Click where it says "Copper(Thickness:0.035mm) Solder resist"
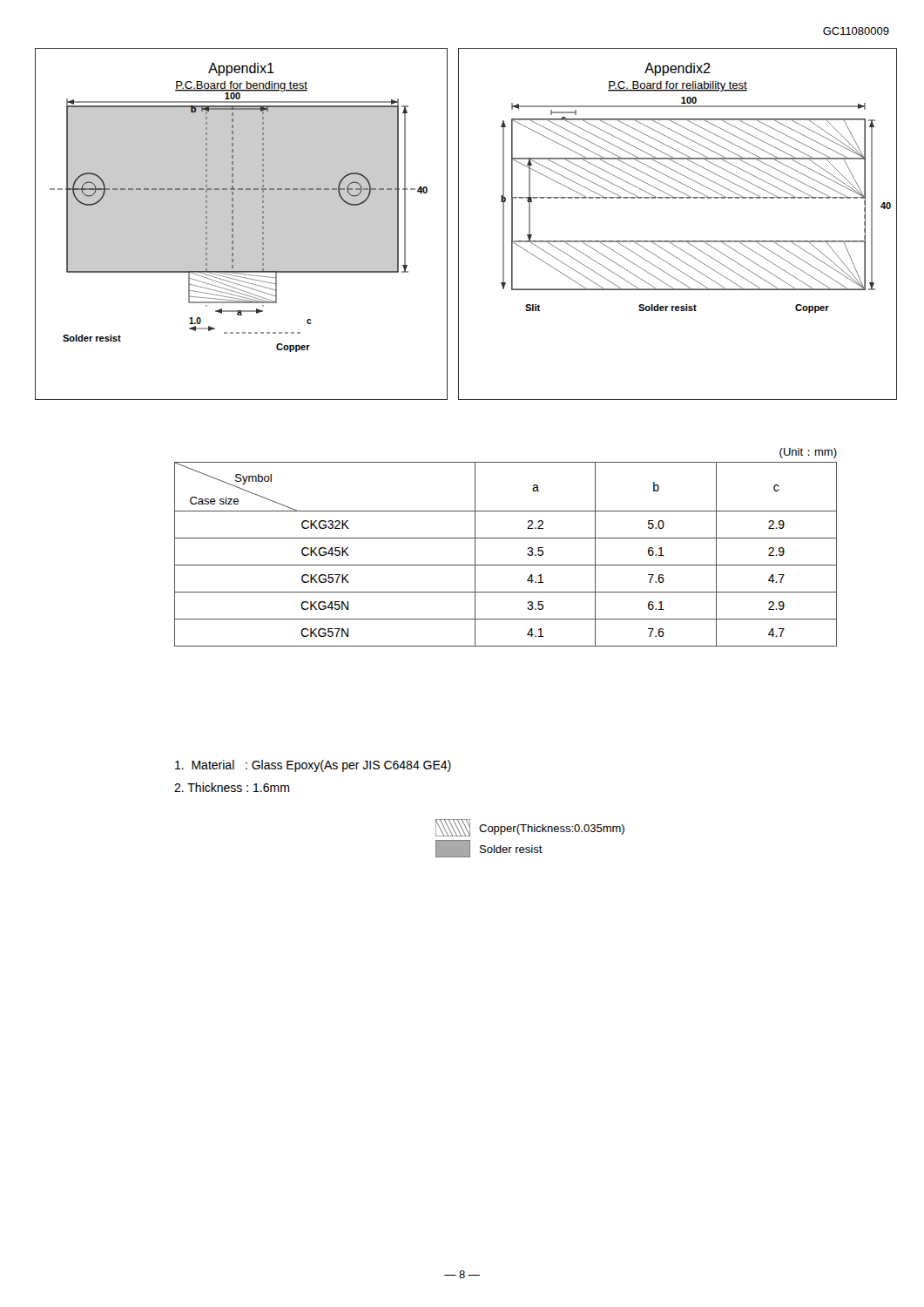 [x=530, y=838]
